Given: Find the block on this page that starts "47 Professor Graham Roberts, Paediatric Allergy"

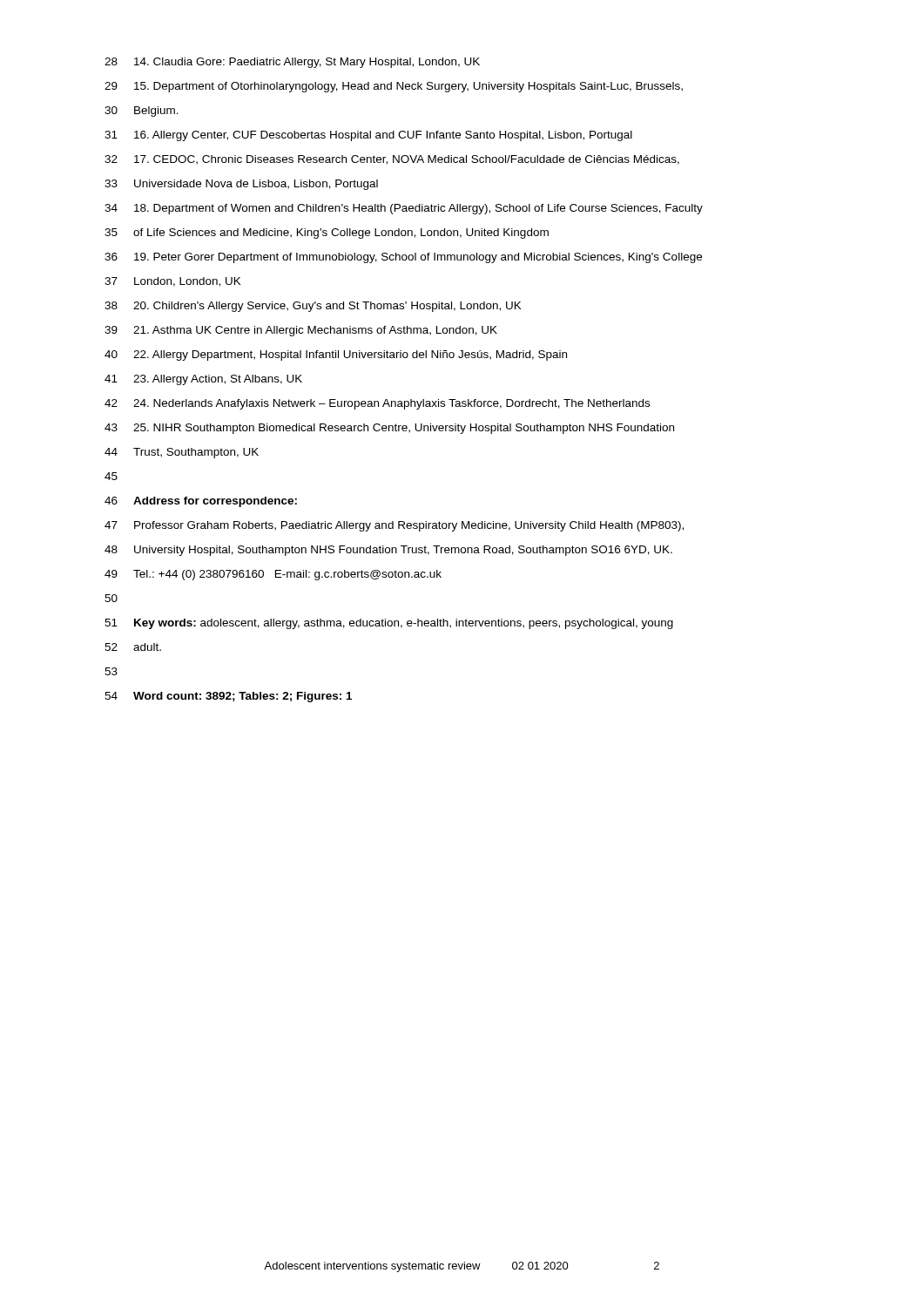Looking at the screenshot, I should 471,525.
